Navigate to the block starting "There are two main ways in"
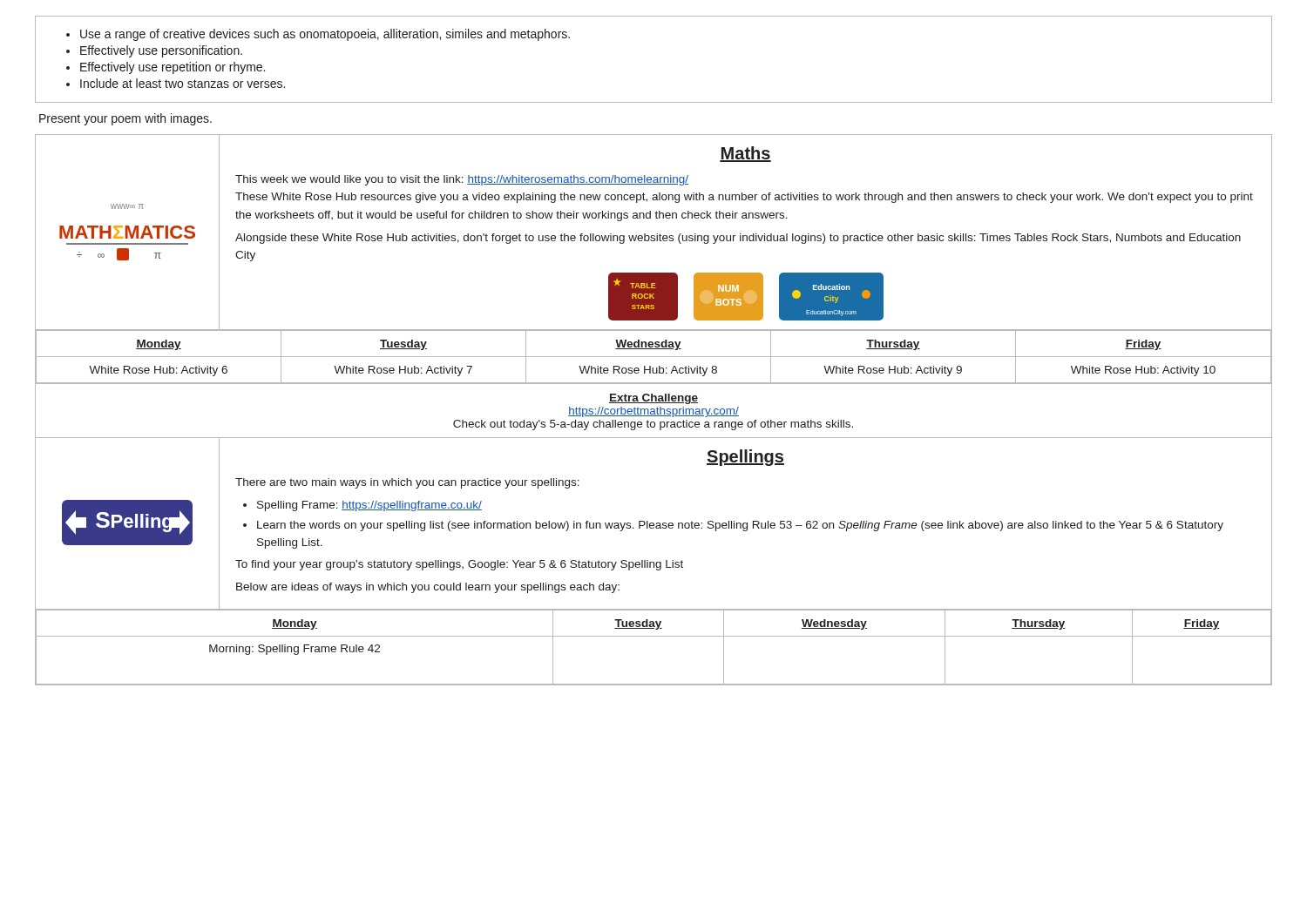This screenshot has width=1307, height=924. [x=745, y=535]
